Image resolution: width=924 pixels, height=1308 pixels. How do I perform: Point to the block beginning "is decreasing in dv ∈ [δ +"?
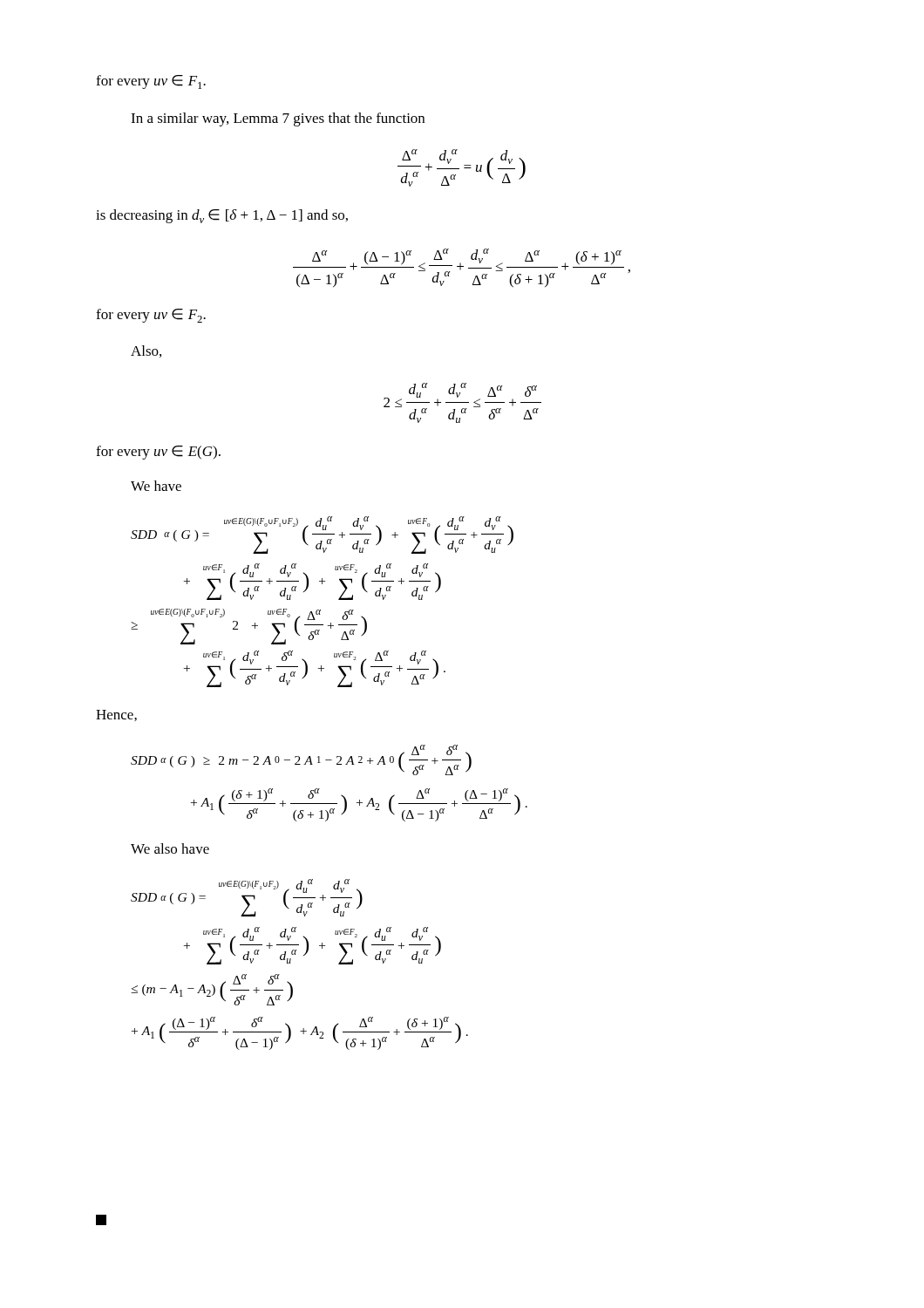[222, 216]
